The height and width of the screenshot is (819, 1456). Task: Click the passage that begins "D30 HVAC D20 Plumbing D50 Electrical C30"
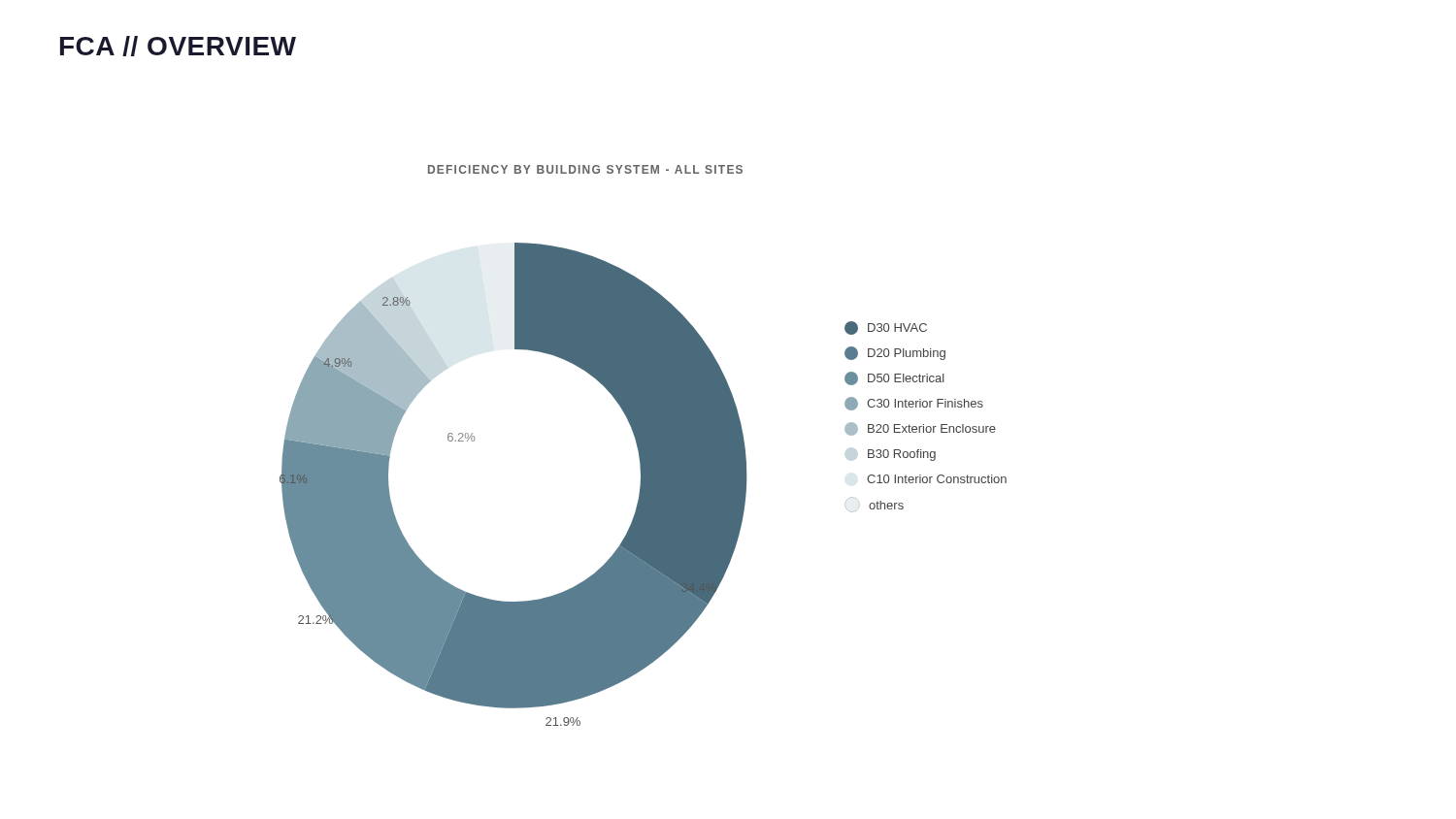click(x=926, y=416)
